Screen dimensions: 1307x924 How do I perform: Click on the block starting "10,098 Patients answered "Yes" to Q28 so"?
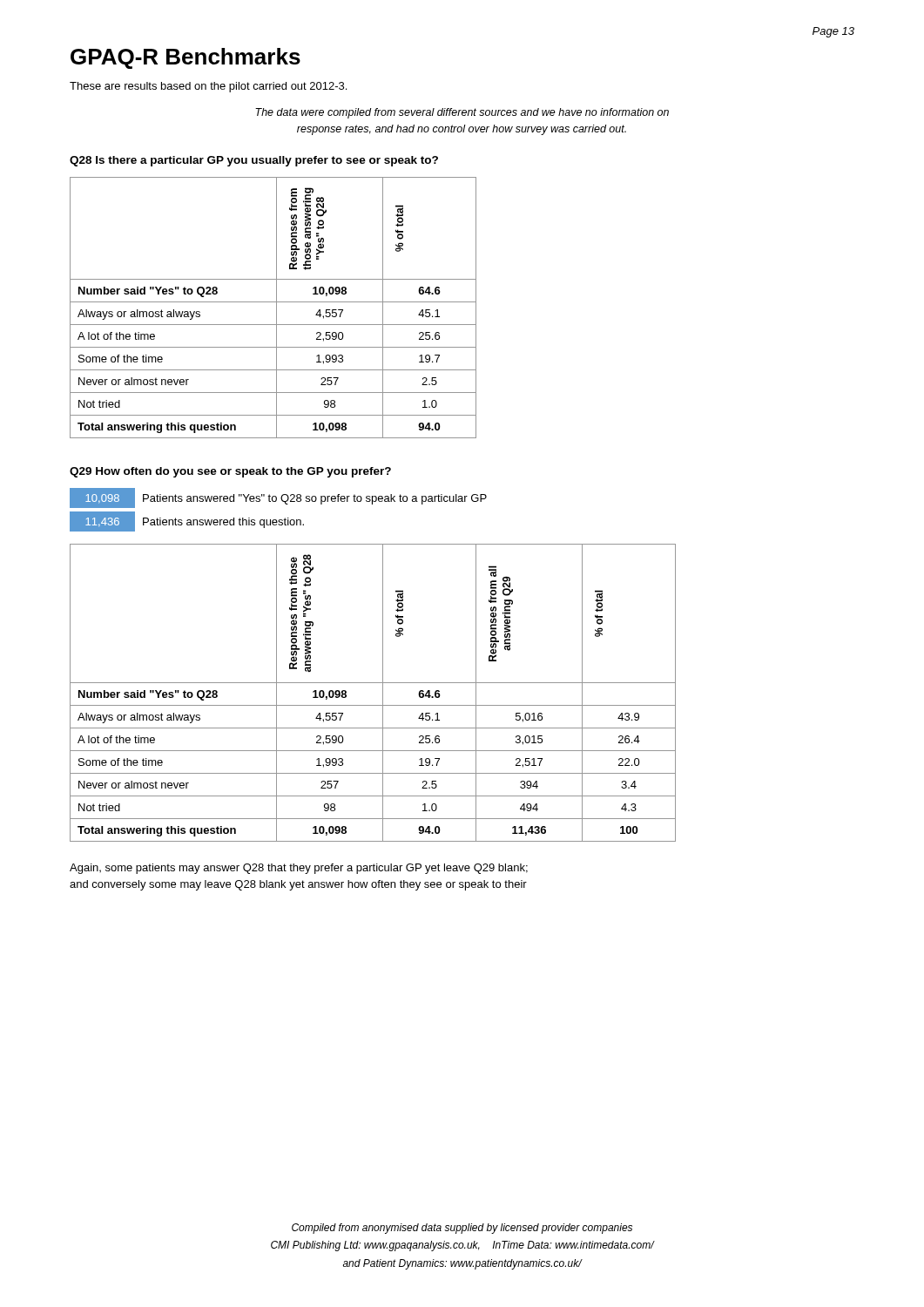click(462, 510)
